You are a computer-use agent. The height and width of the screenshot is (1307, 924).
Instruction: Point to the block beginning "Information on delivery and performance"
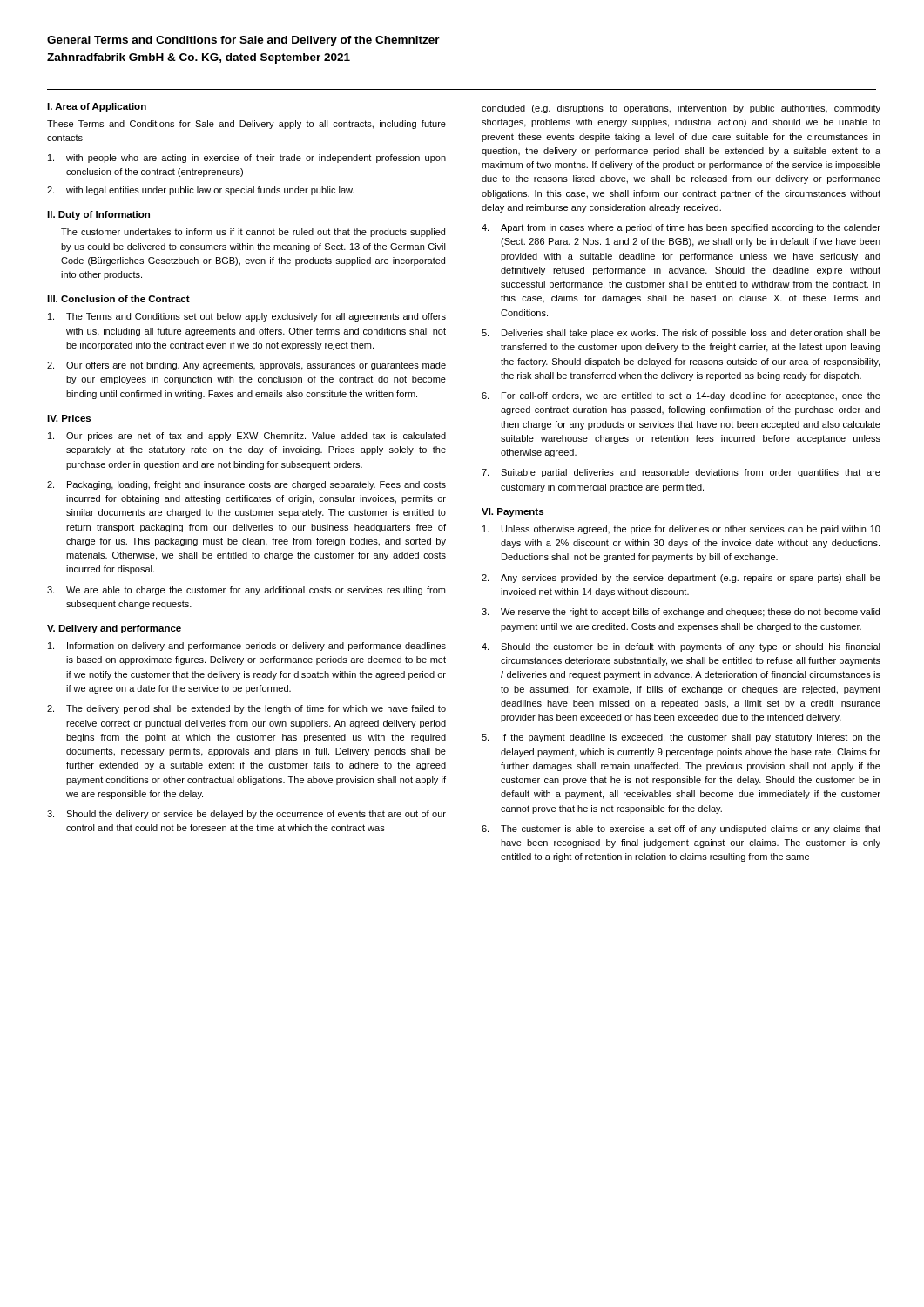click(246, 667)
